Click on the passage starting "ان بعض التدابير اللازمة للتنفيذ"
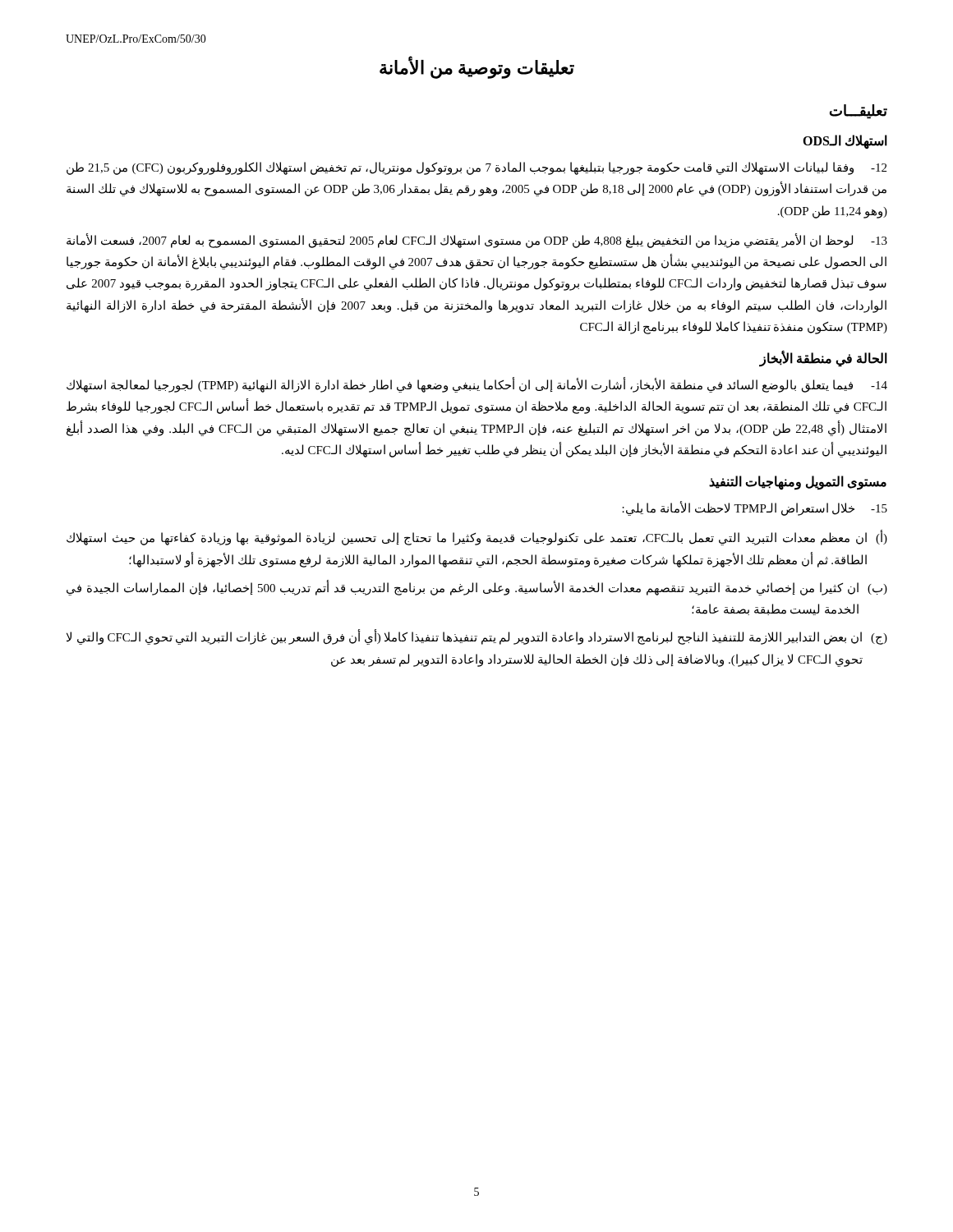This screenshot has width=953, height=1232. 476,648
